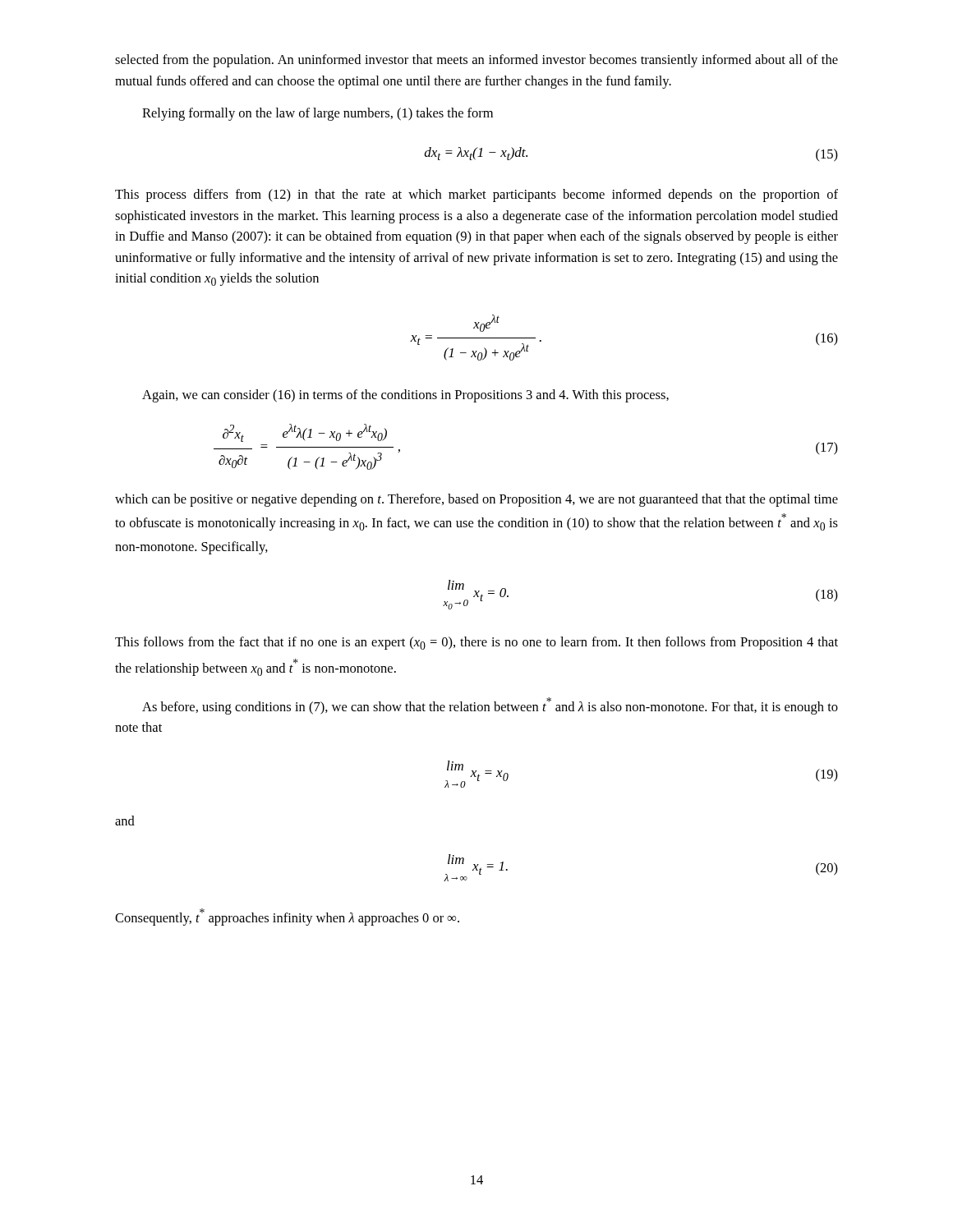Select the region starting "dxt = λxt(1"
Viewport: 953px width, 1232px height.
(470, 155)
